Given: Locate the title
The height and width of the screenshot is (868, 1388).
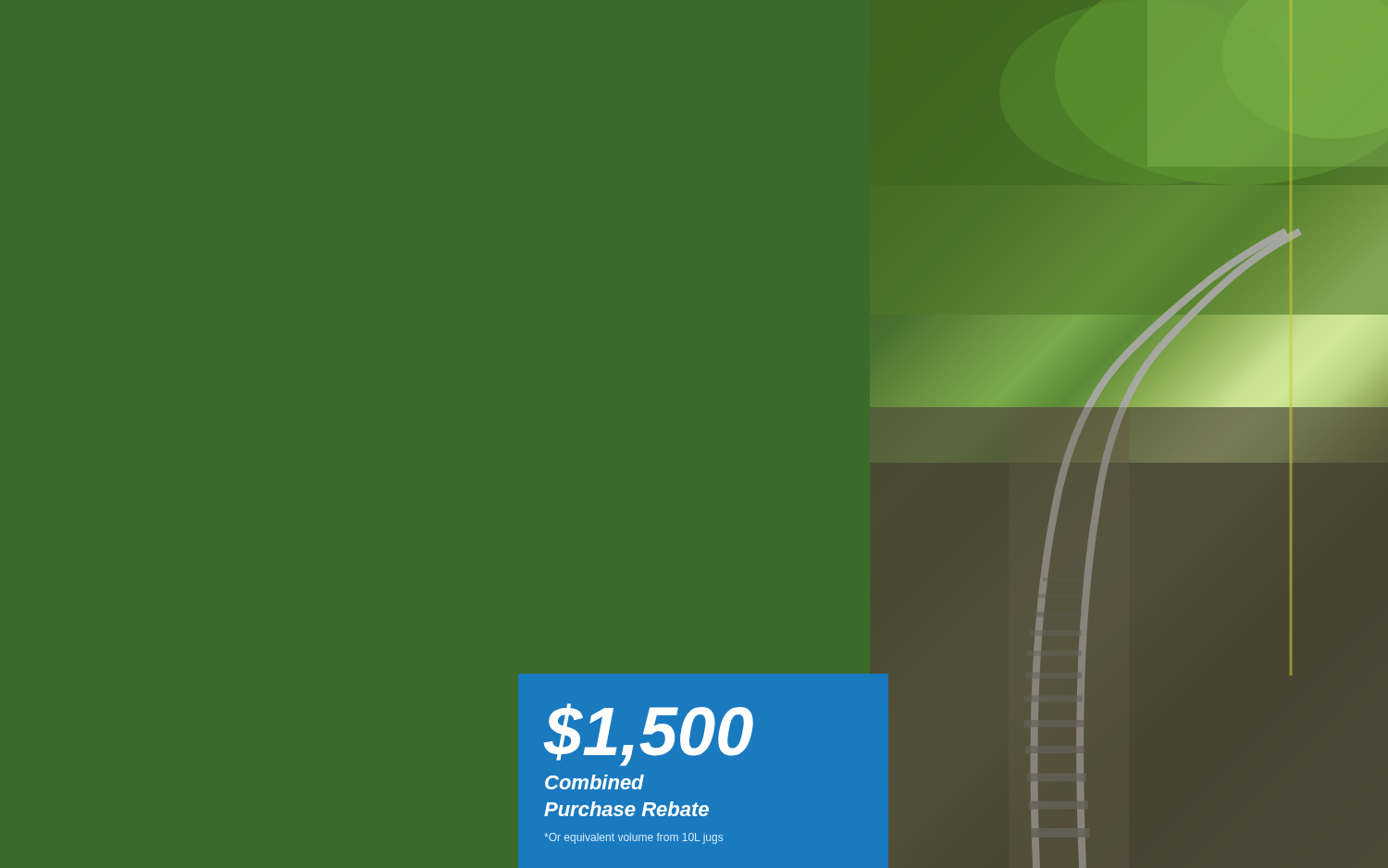Looking at the screenshot, I should click(300, 116).
